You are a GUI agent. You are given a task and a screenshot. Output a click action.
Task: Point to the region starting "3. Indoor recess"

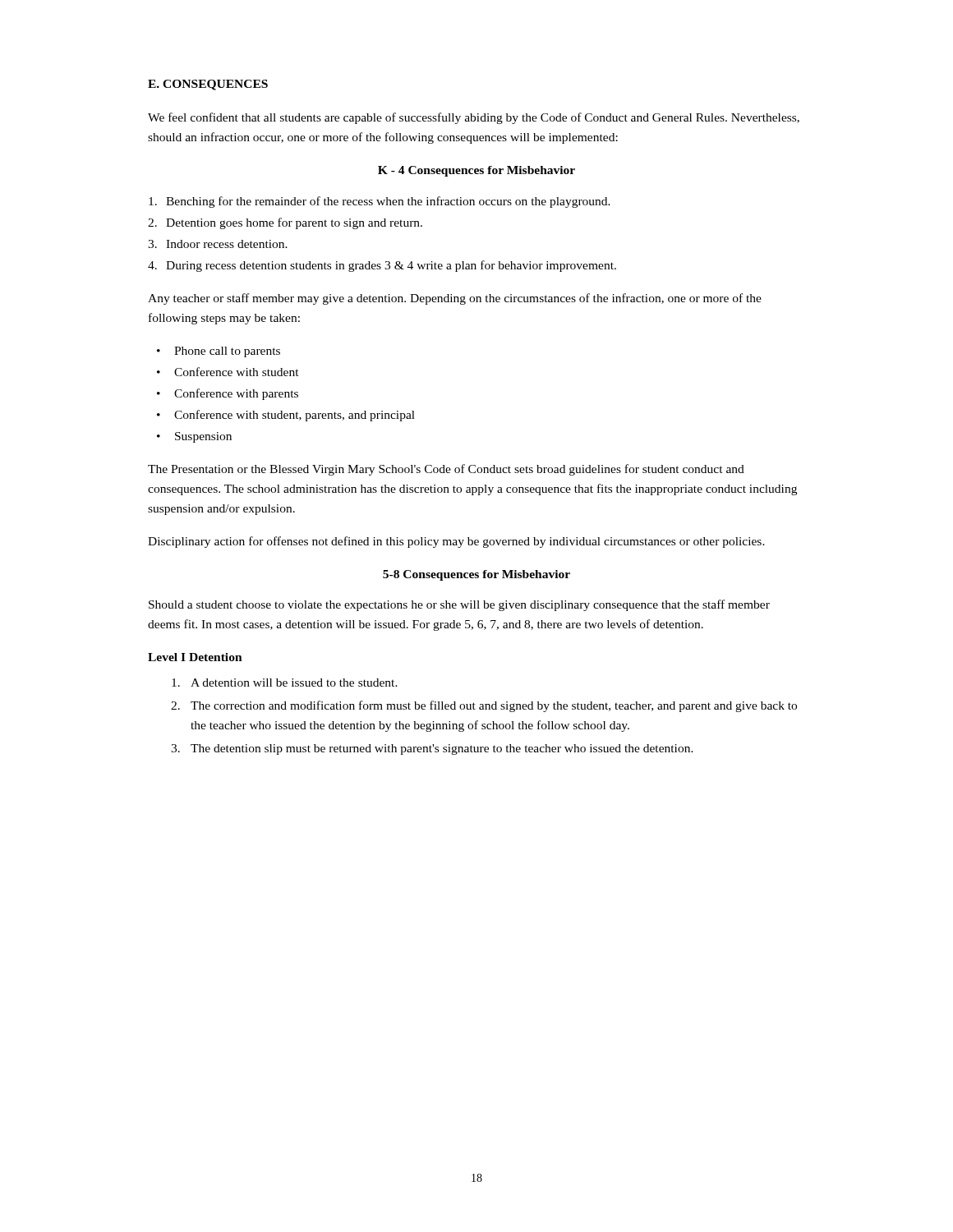click(x=218, y=244)
